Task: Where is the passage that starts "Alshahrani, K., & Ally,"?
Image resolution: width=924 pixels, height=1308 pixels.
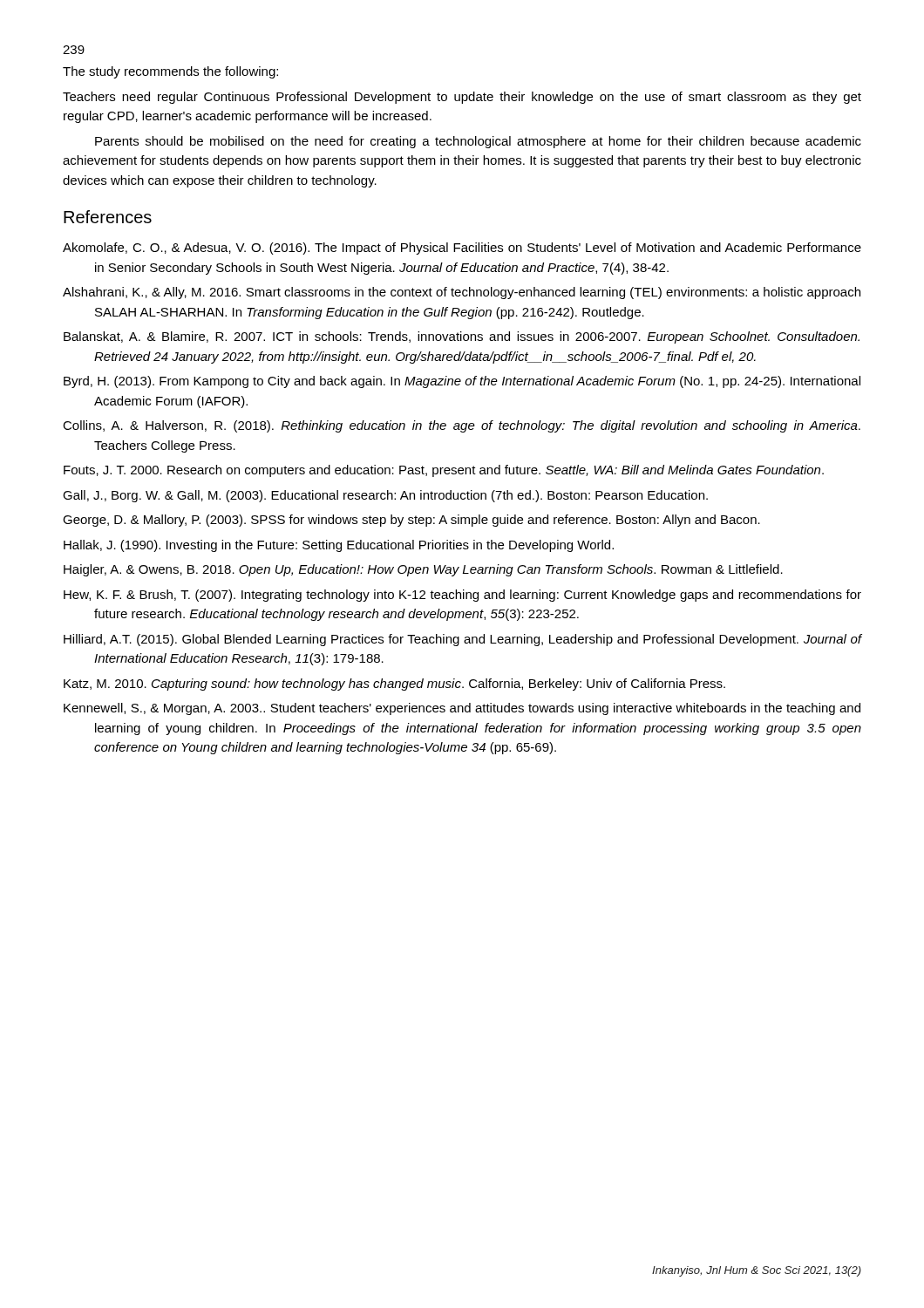Action: pos(462,301)
